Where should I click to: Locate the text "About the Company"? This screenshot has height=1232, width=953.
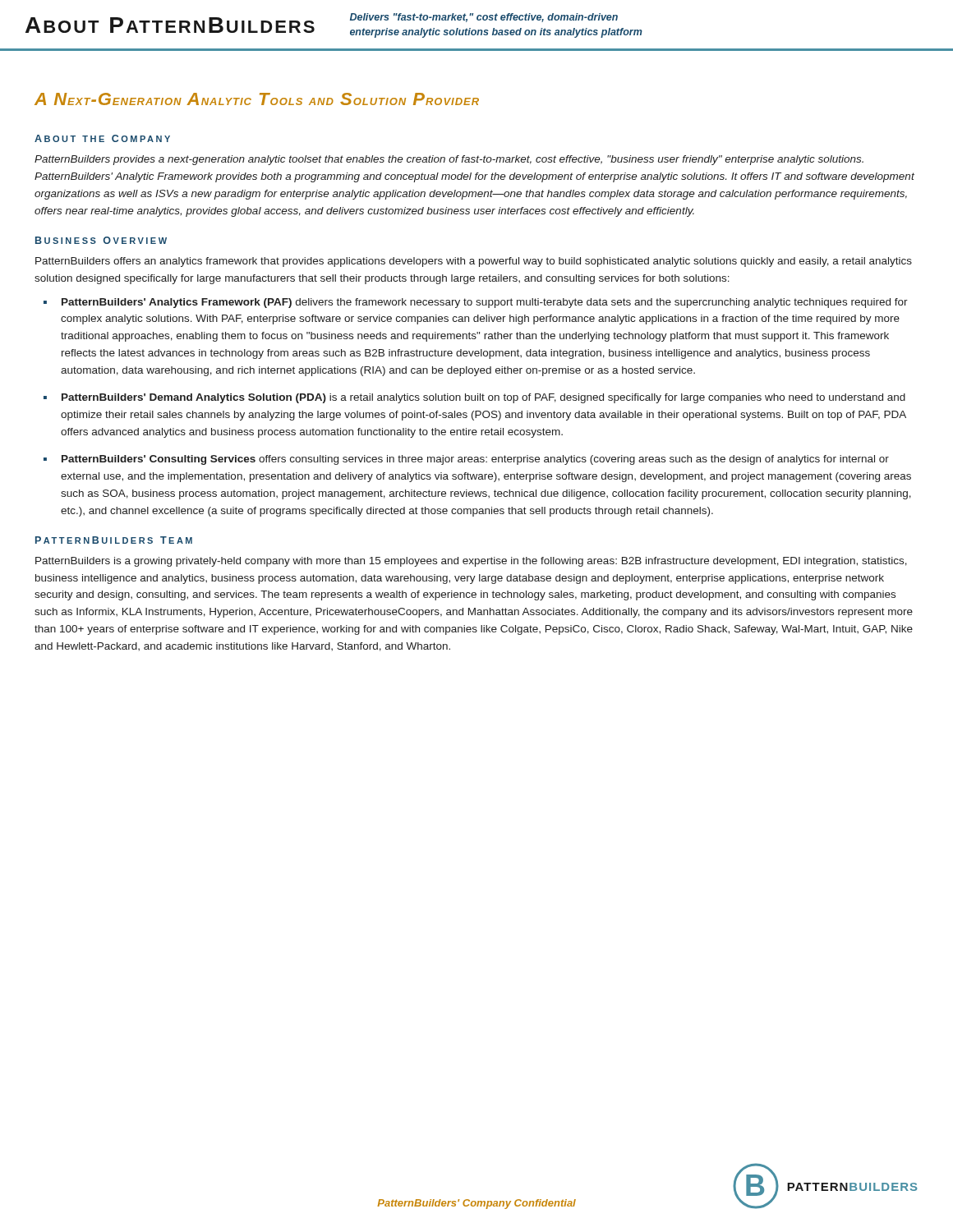coord(103,139)
